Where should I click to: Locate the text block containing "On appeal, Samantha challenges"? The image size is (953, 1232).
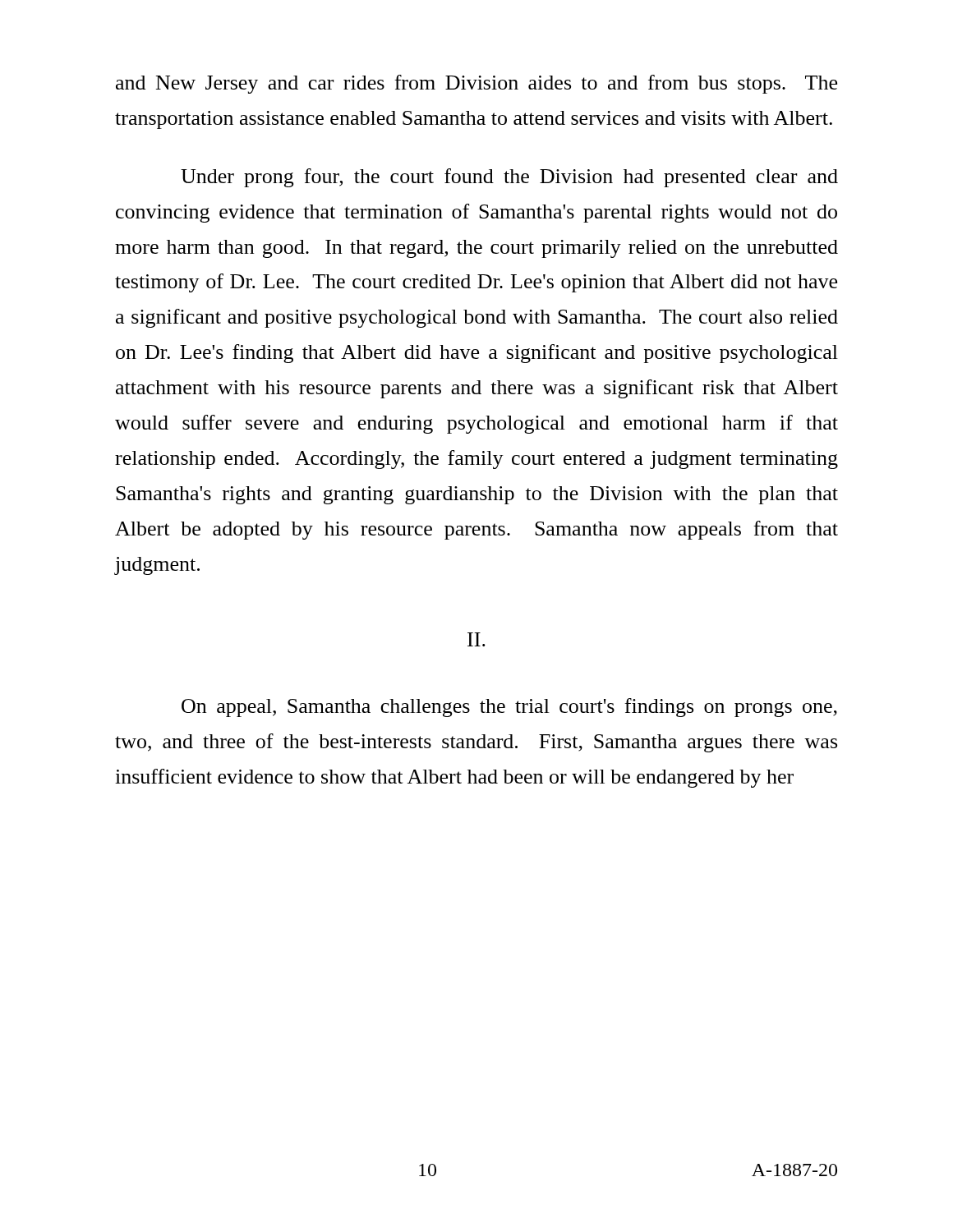[x=476, y=741]
